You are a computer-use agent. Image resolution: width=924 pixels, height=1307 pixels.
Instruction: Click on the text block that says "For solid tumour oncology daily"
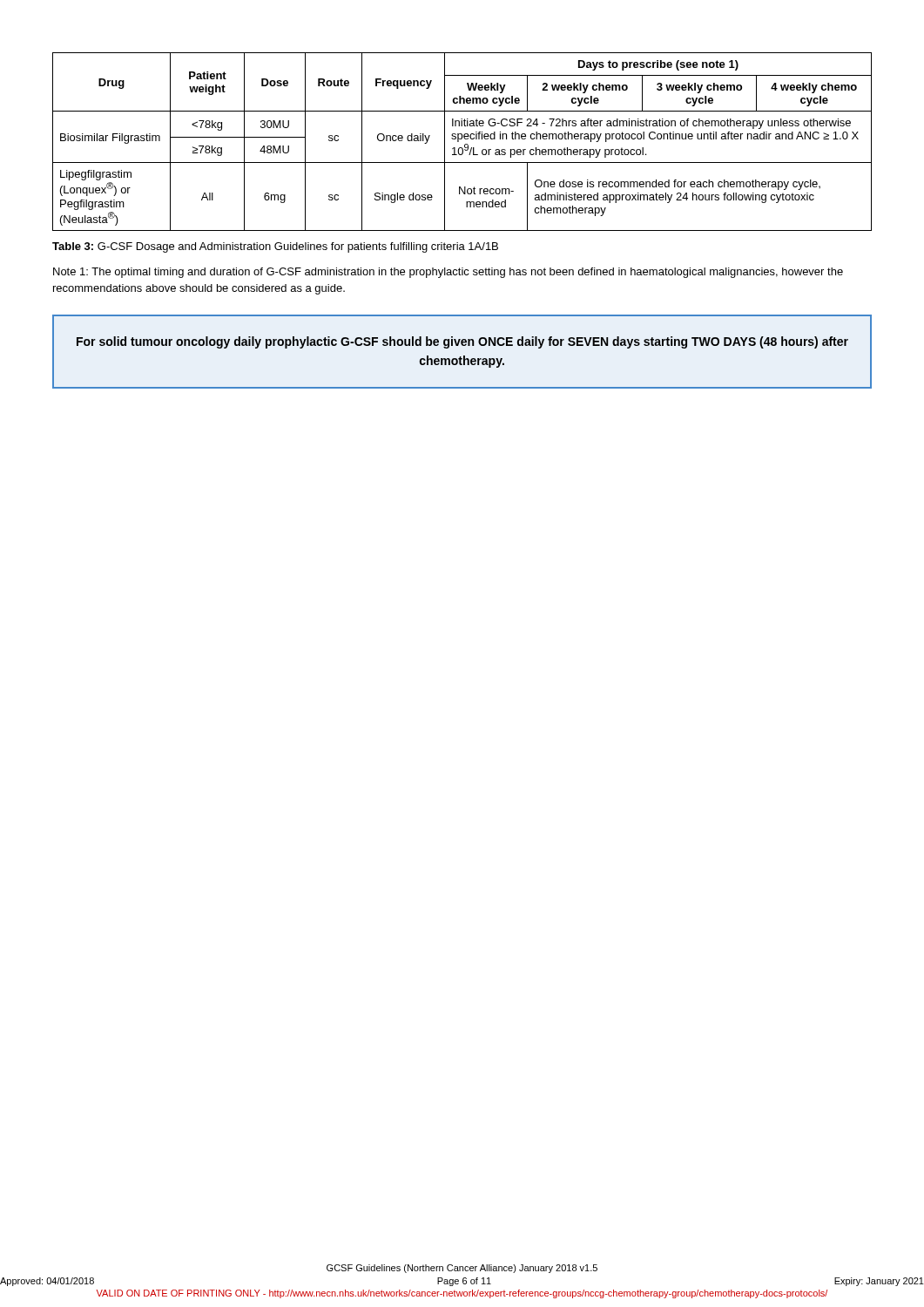coord(462,351)
